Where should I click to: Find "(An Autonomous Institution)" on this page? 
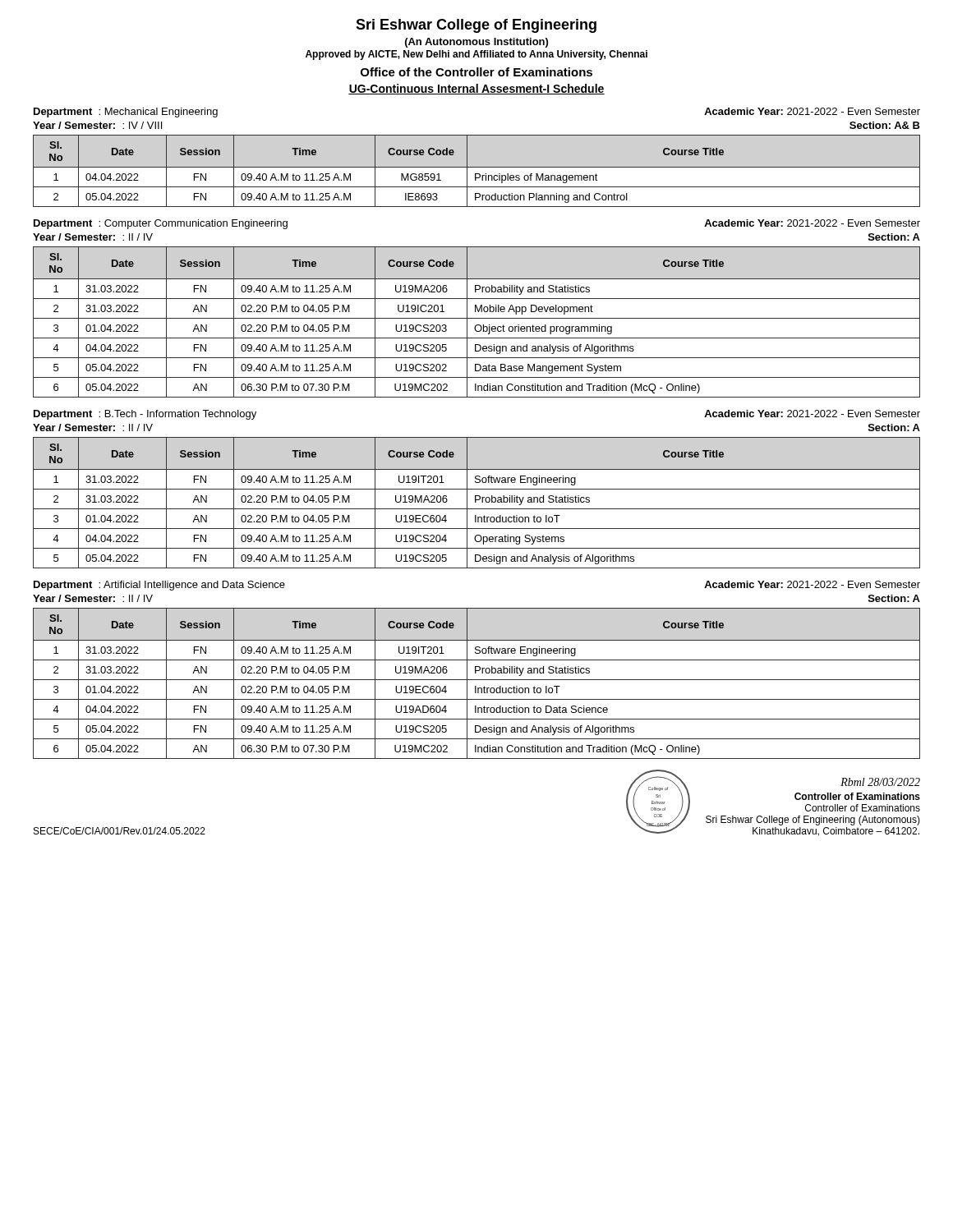coord(476,42)
